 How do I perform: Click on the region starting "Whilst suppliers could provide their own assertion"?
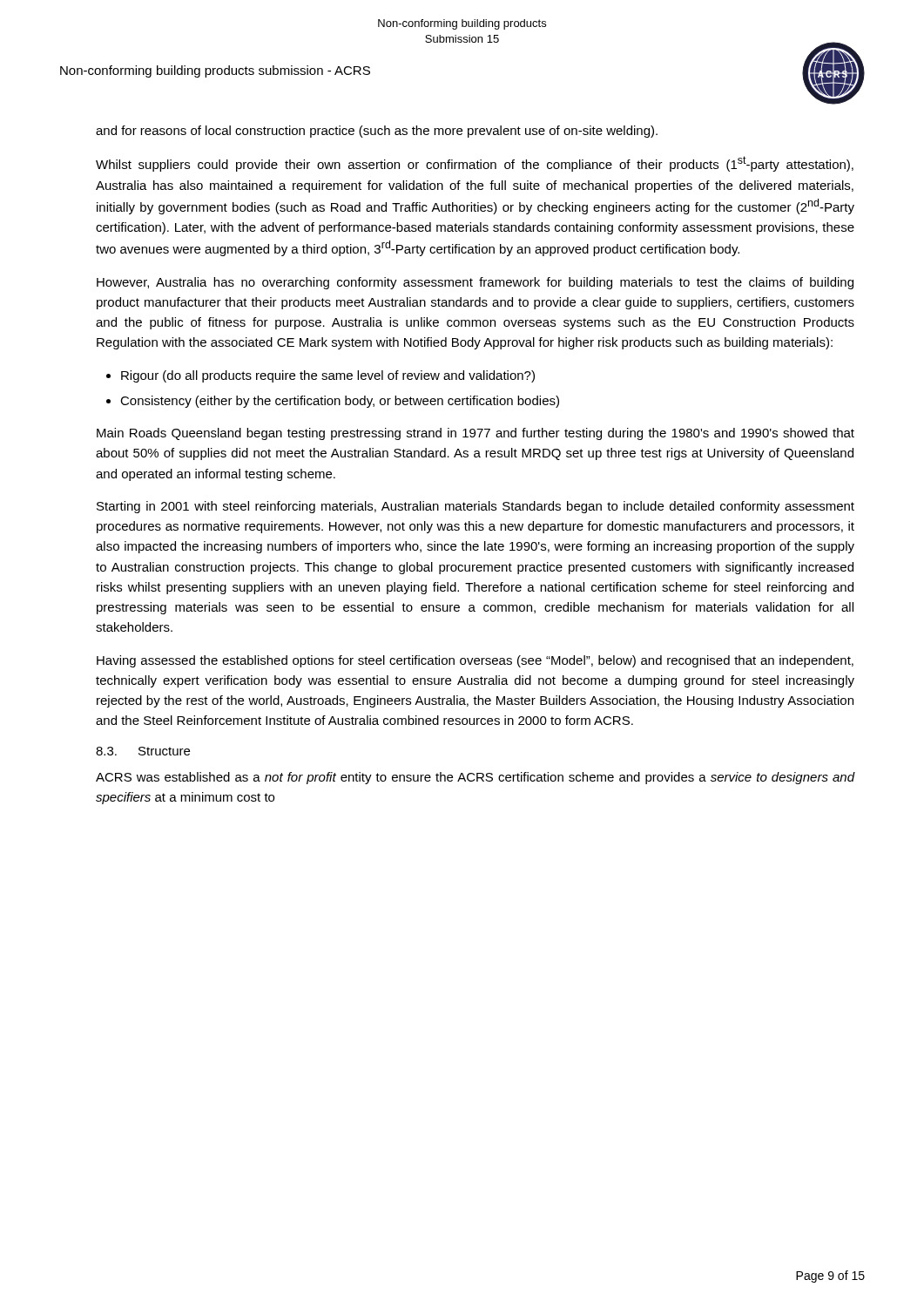[x=475, y=206]
